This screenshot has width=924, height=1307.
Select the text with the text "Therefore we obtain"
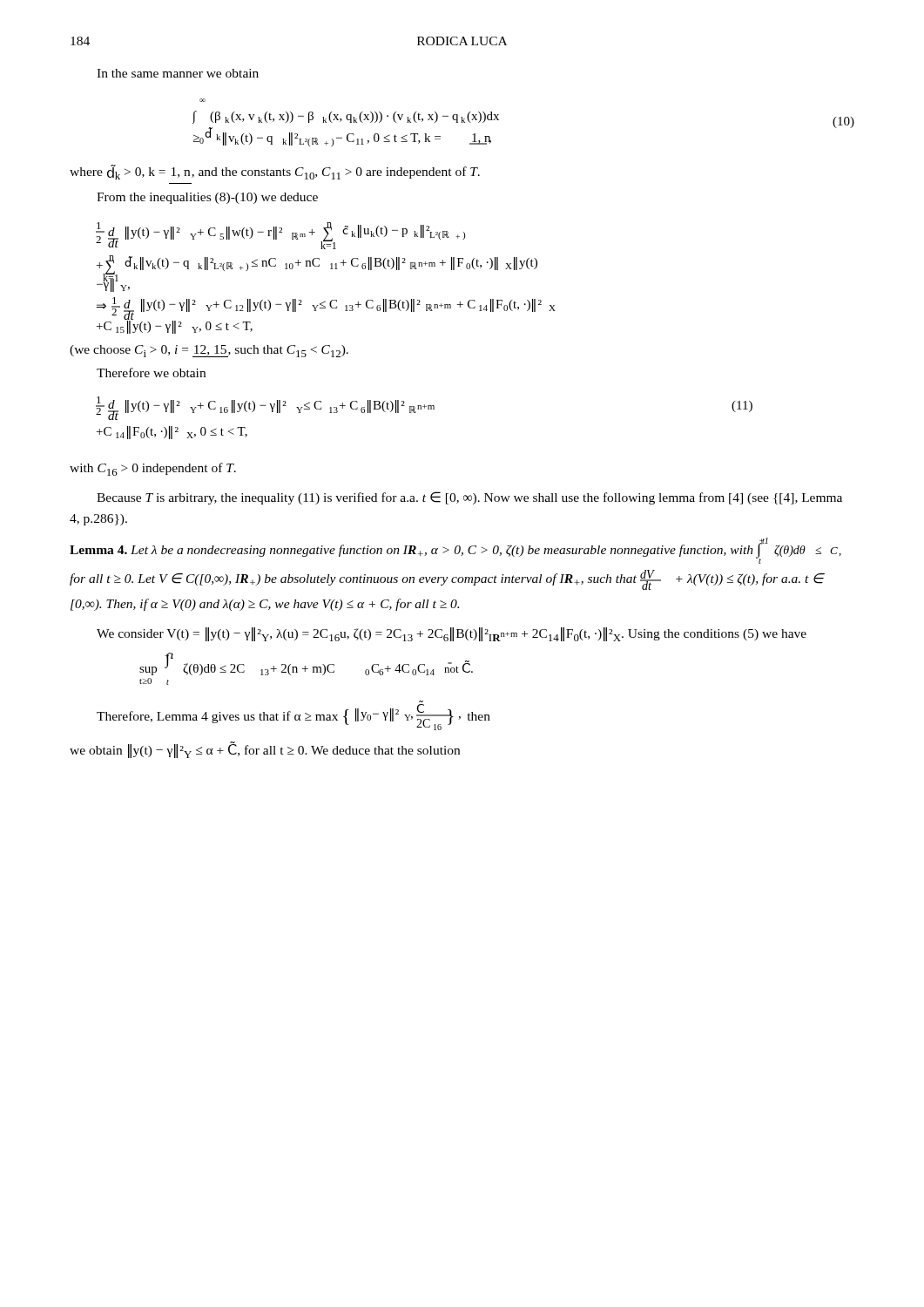pyautogui.click(x=151, y=372)
